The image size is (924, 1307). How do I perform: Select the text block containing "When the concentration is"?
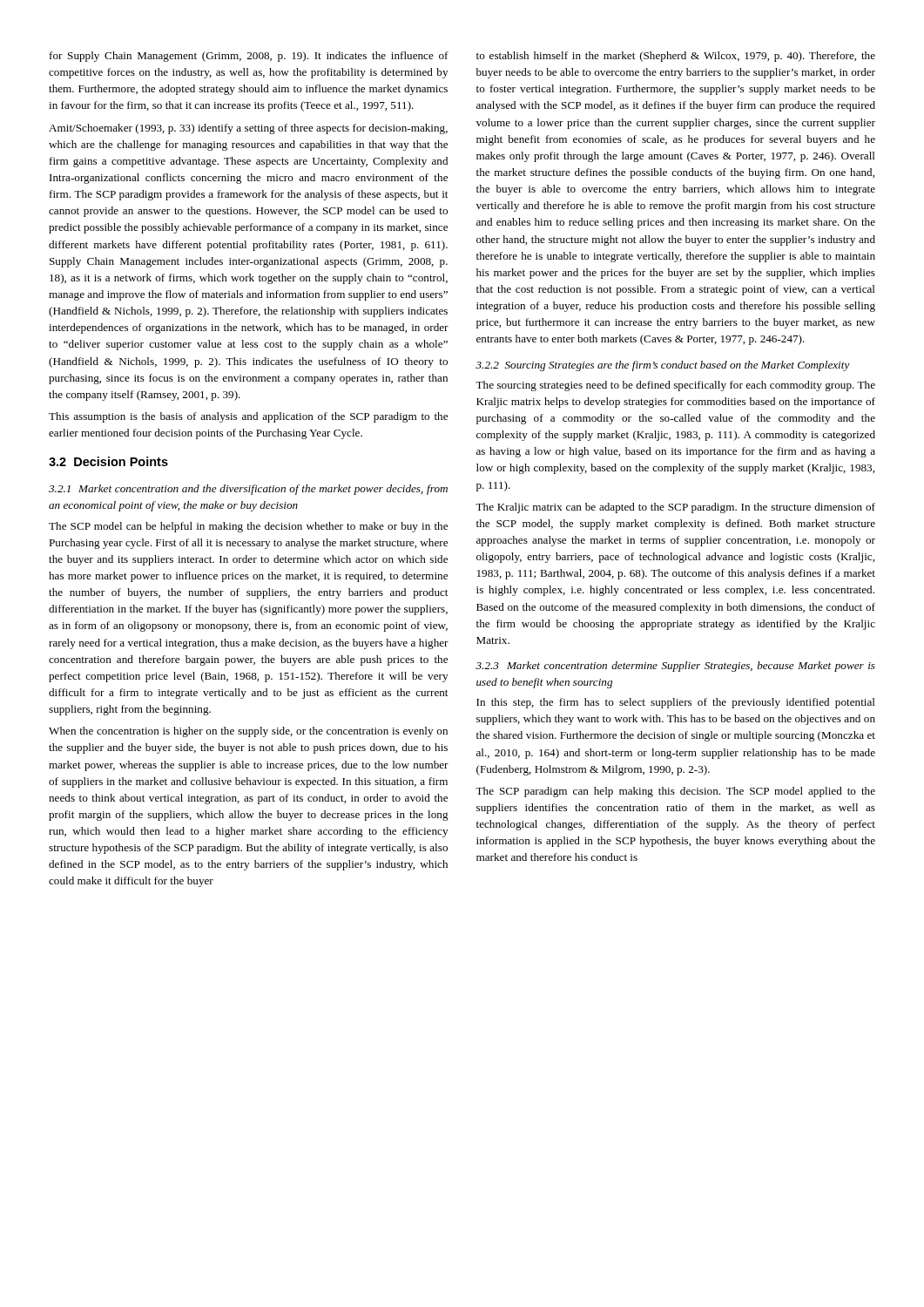pos(248,806)
